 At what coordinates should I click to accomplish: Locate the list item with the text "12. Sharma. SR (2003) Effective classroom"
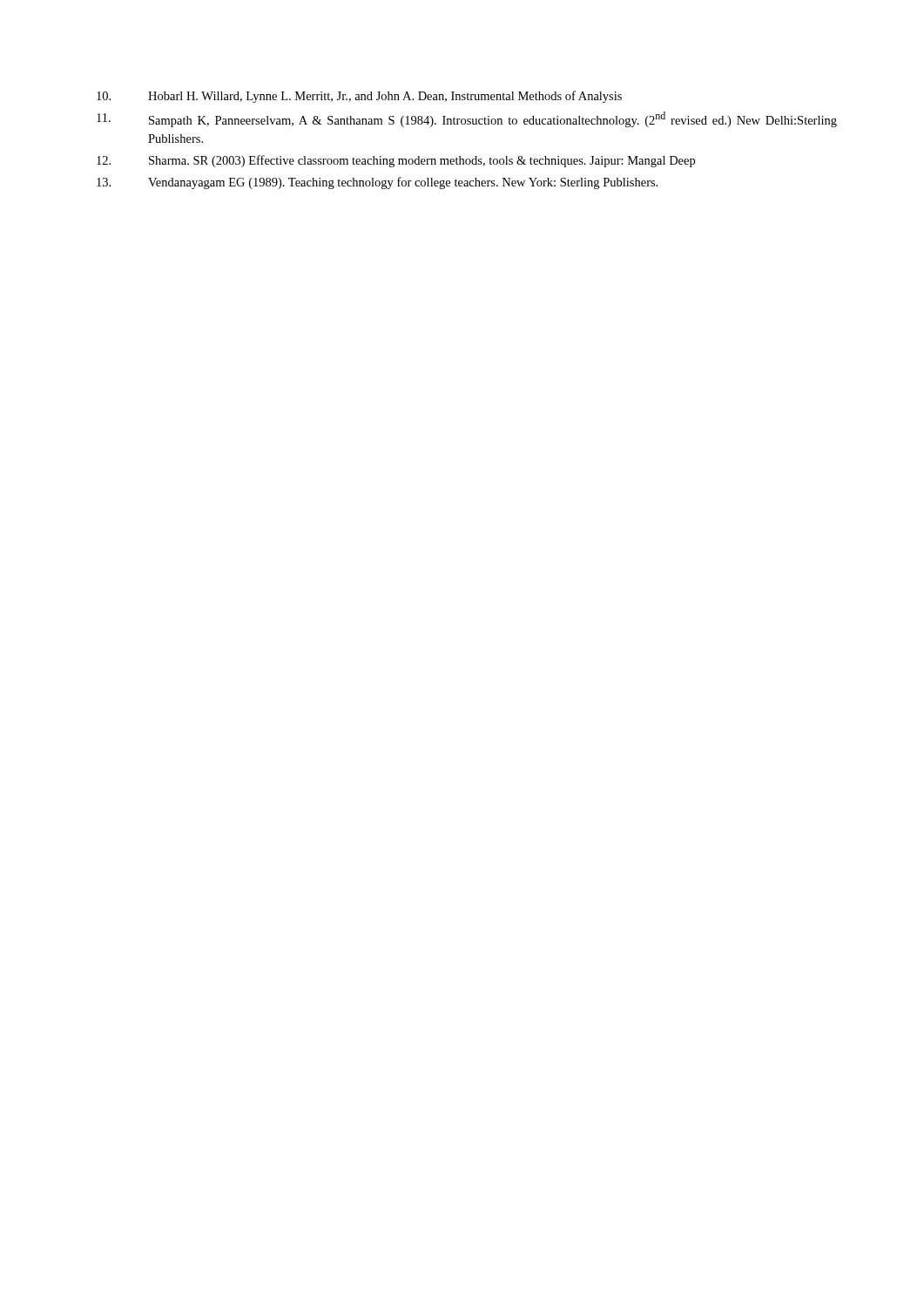tap(466, 161)
